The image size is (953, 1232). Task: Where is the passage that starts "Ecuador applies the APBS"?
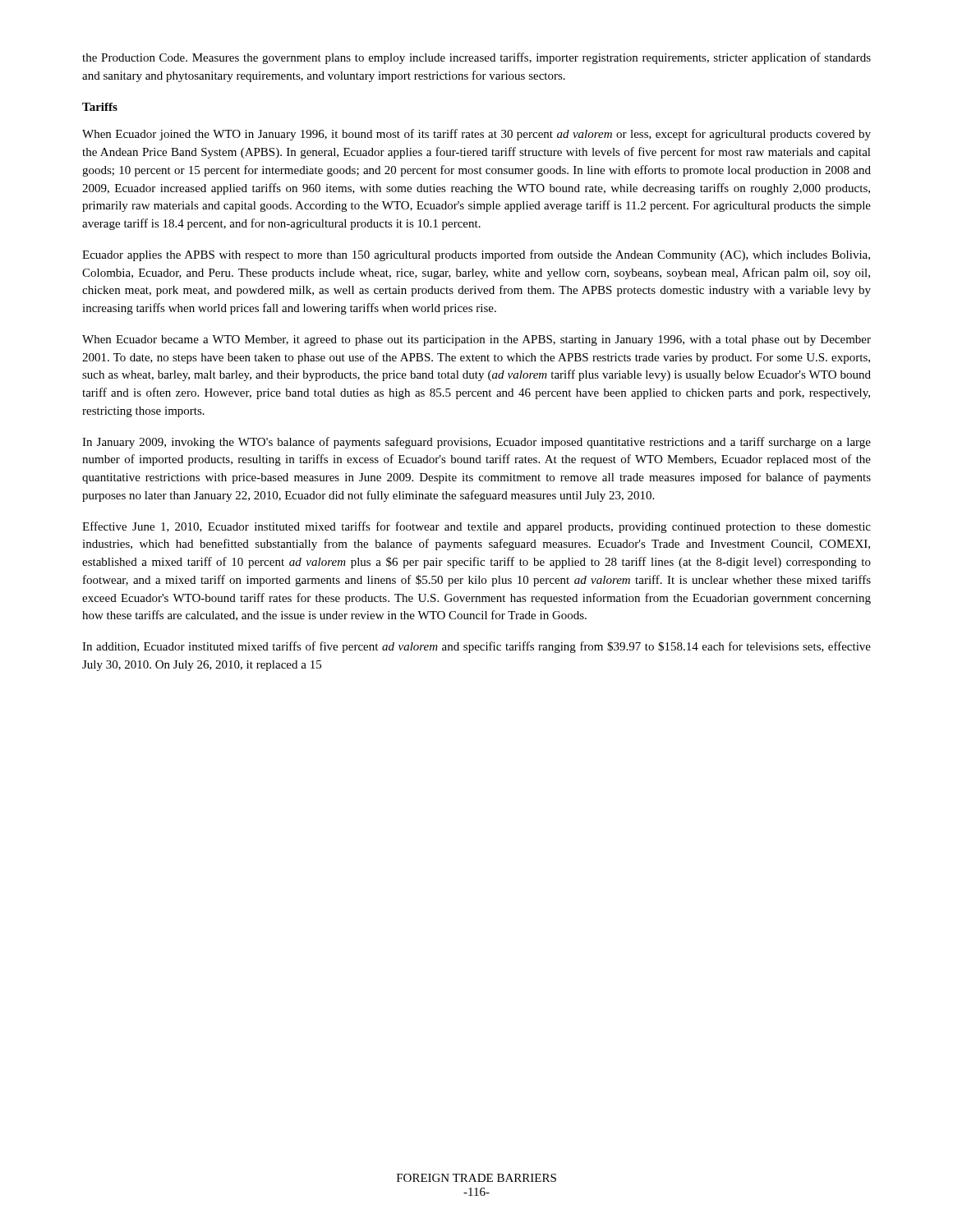[x=476, y=282]
